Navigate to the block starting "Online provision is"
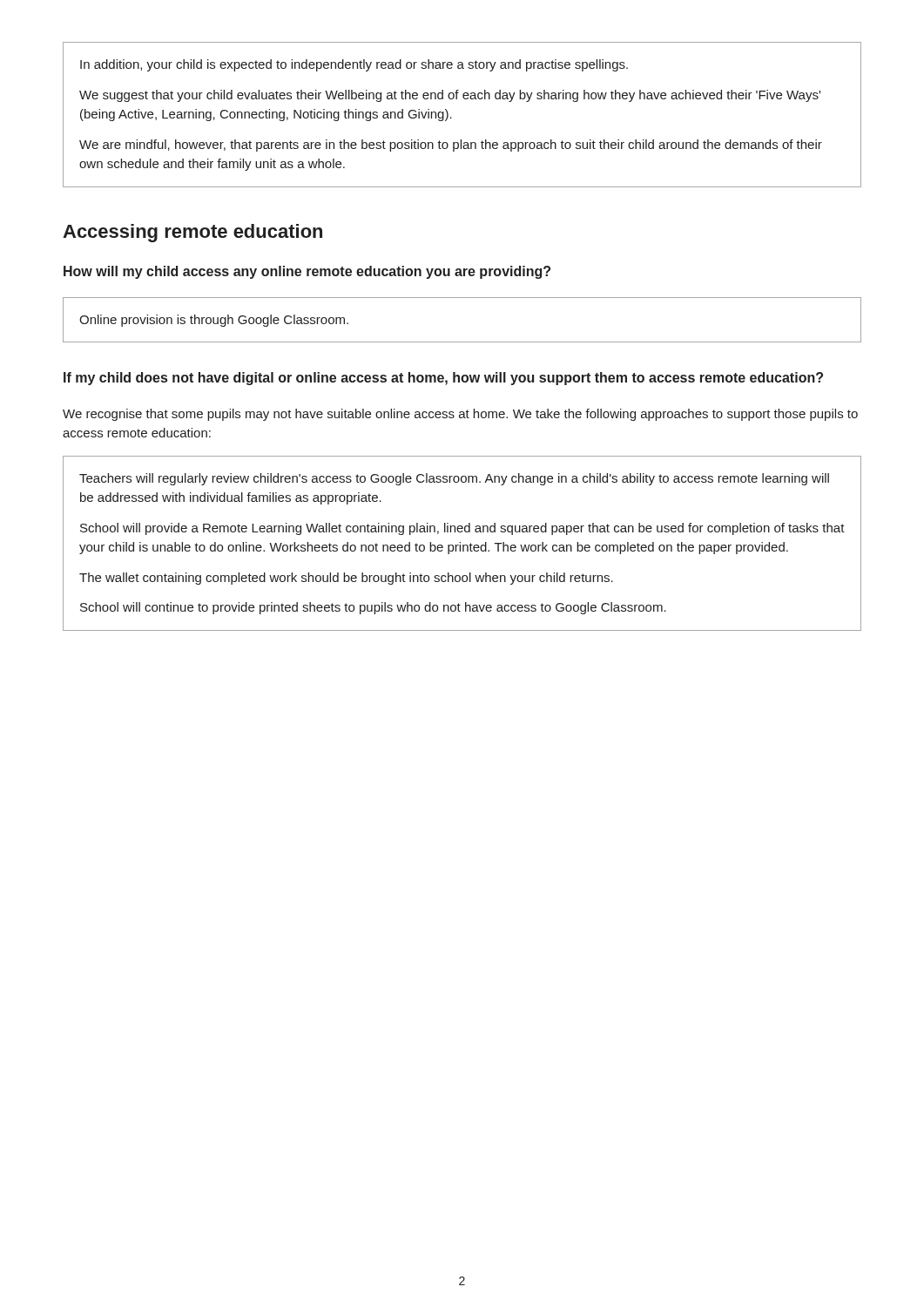The width and height of the screenshot is (924, 1307). point(214,321)
